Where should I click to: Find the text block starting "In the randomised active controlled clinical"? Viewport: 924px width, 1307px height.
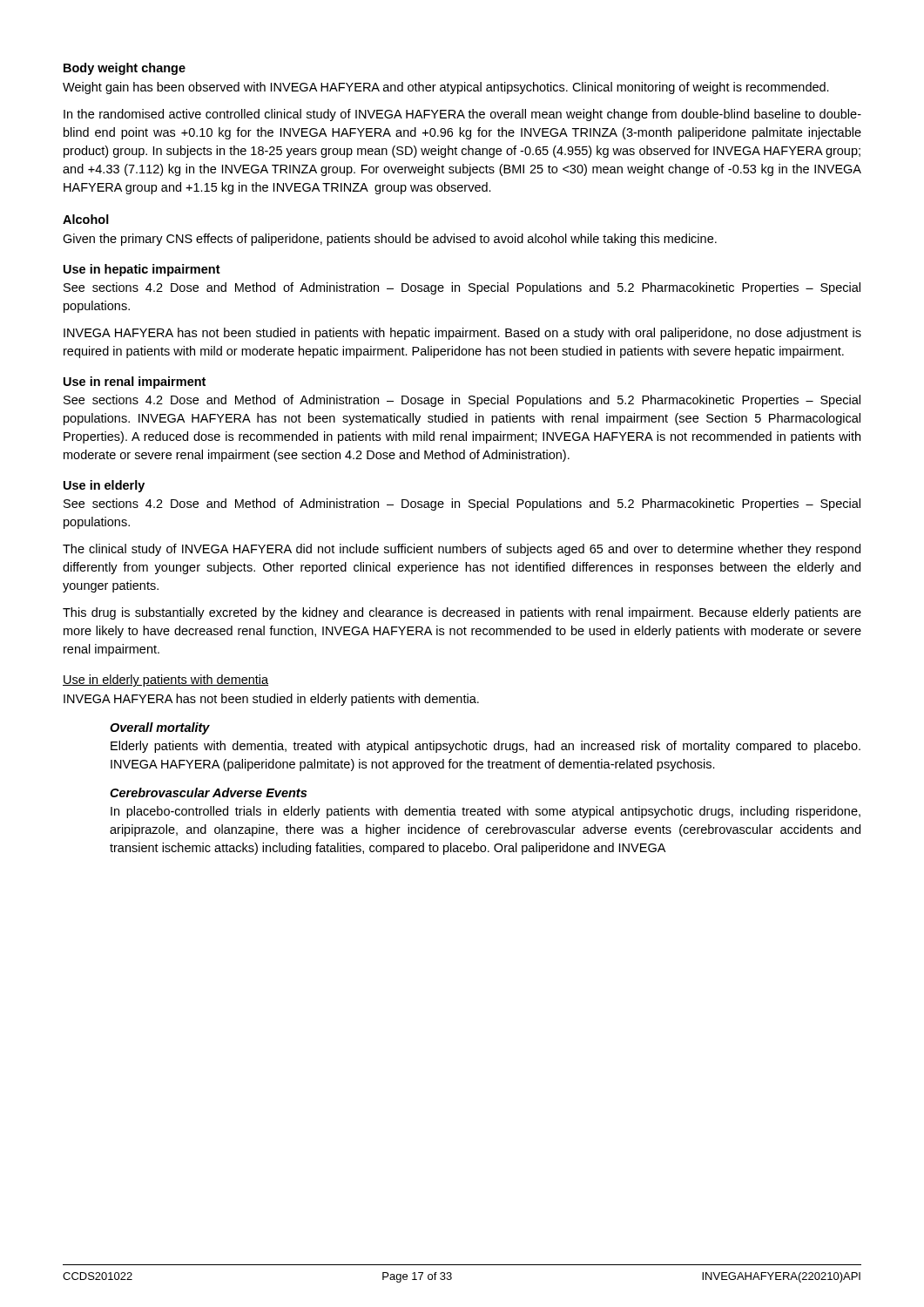click(462, 151)
